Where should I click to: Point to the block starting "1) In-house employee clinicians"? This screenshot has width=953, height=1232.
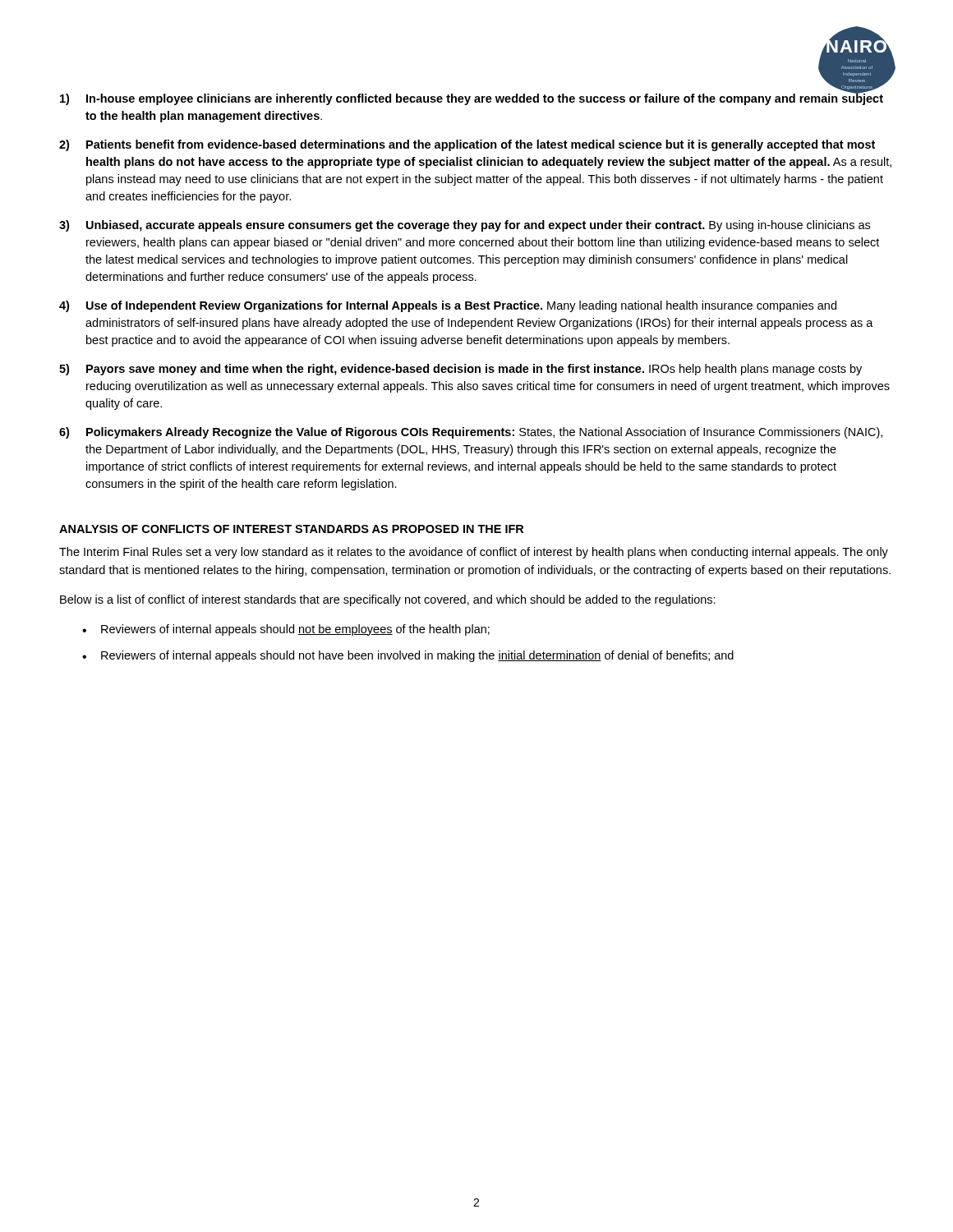pyautogui.click(x=476, y=108)
